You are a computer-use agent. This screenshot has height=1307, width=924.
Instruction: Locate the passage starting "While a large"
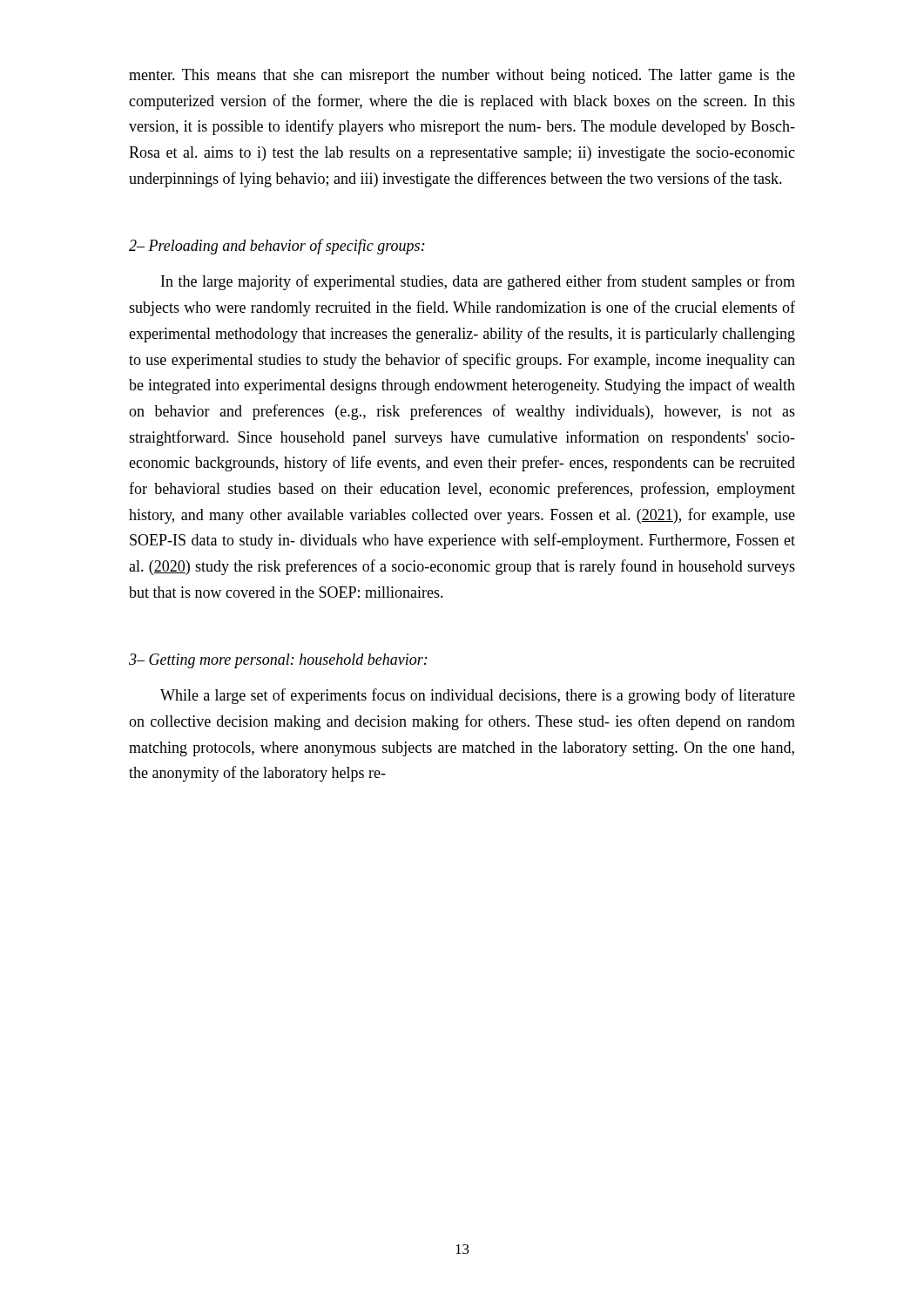462,735
